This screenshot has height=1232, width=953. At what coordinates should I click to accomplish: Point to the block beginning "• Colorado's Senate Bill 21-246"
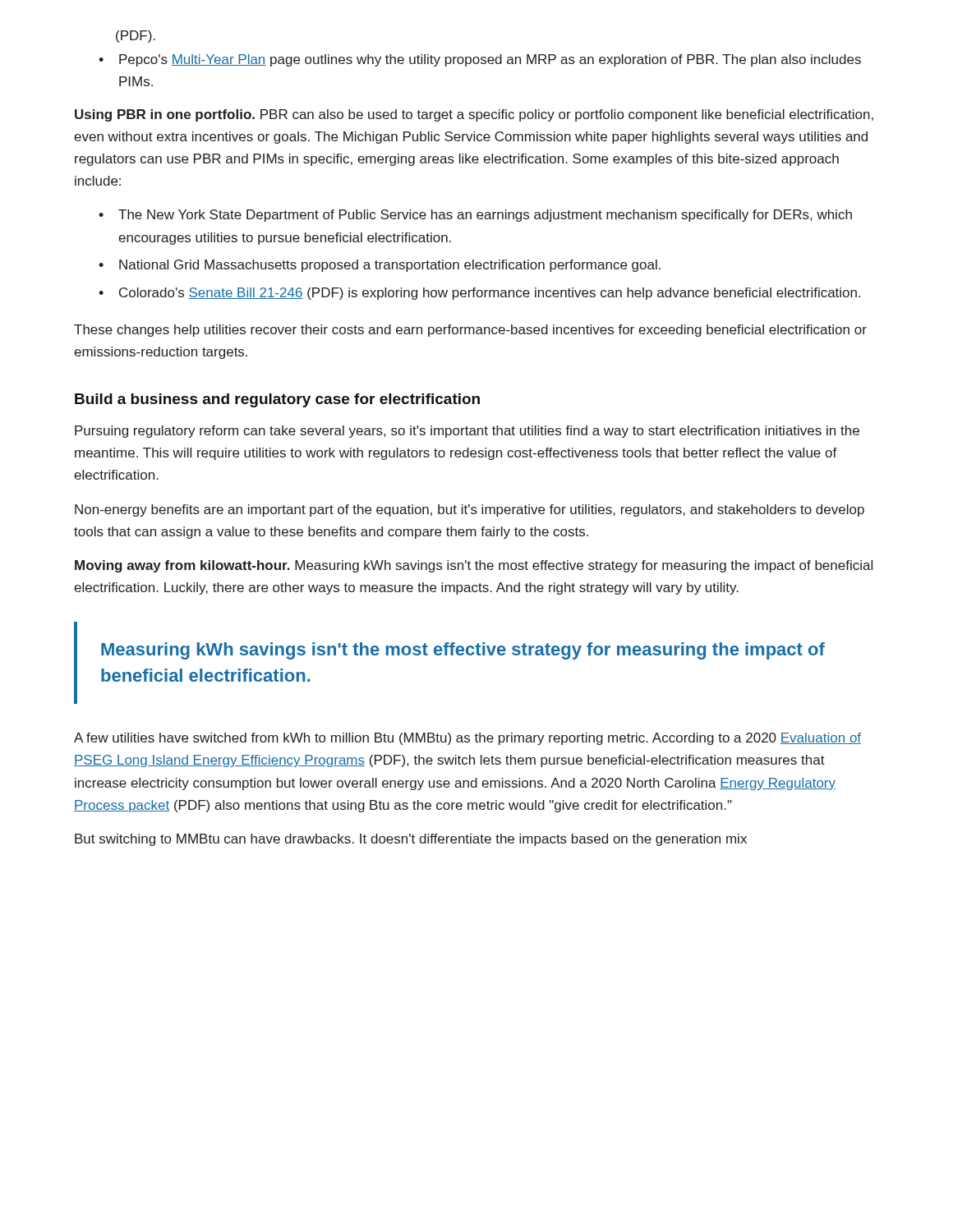[x=489, y=294]
